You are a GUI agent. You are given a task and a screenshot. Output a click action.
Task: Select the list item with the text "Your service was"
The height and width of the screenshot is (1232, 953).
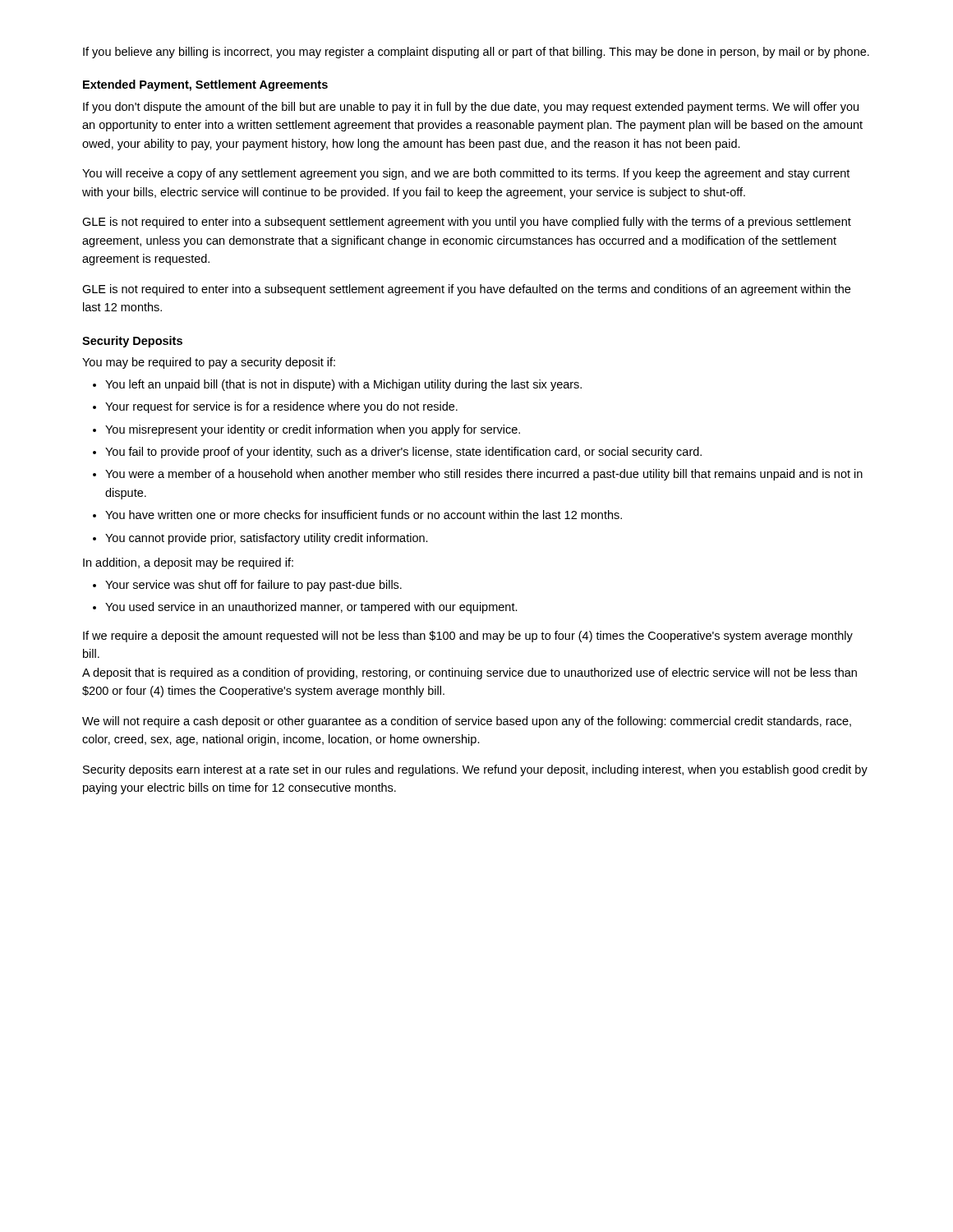pyautogui.click(x=254, y=585)
